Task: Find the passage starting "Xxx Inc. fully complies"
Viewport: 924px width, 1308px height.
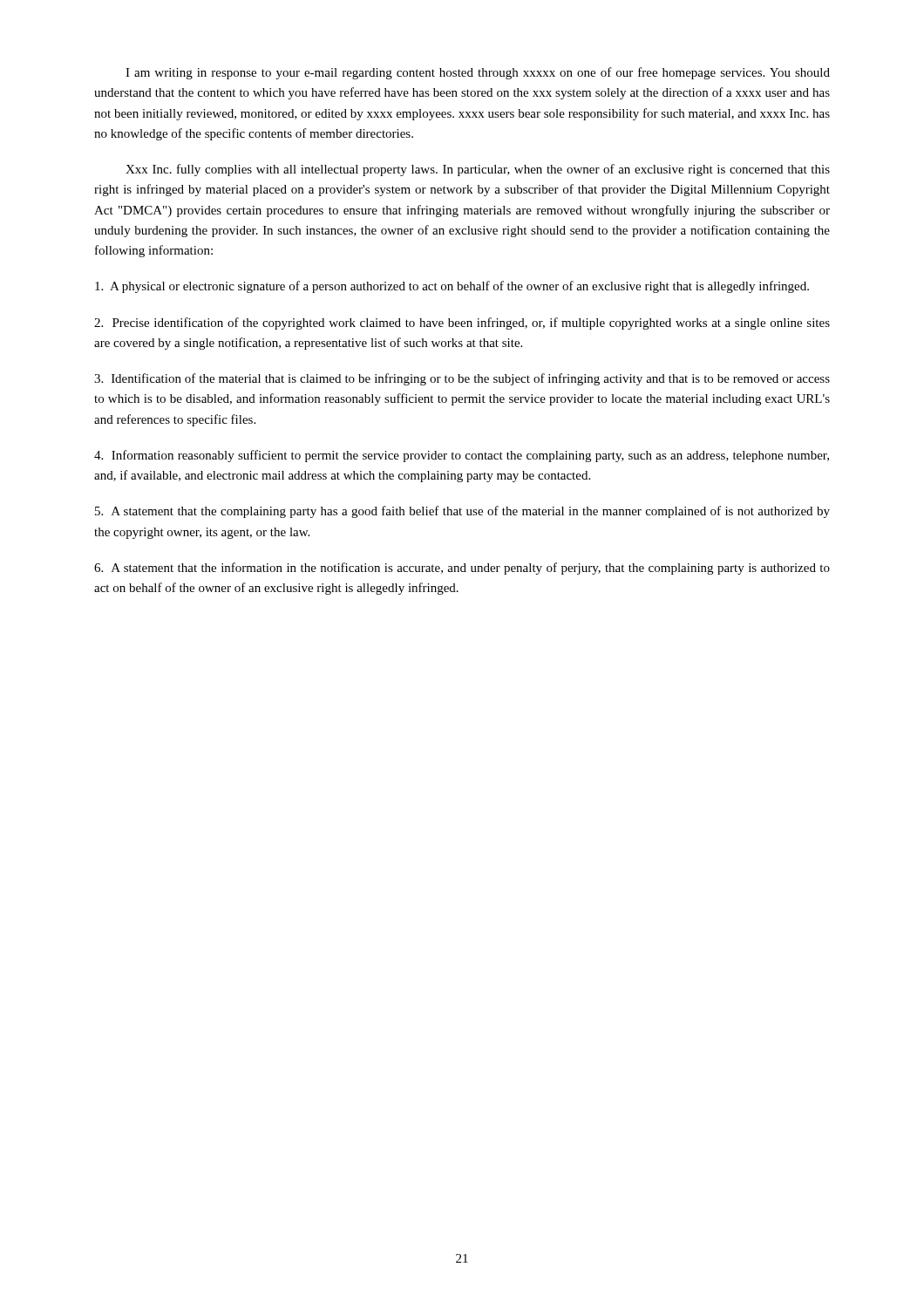Action: click(462, 210)
